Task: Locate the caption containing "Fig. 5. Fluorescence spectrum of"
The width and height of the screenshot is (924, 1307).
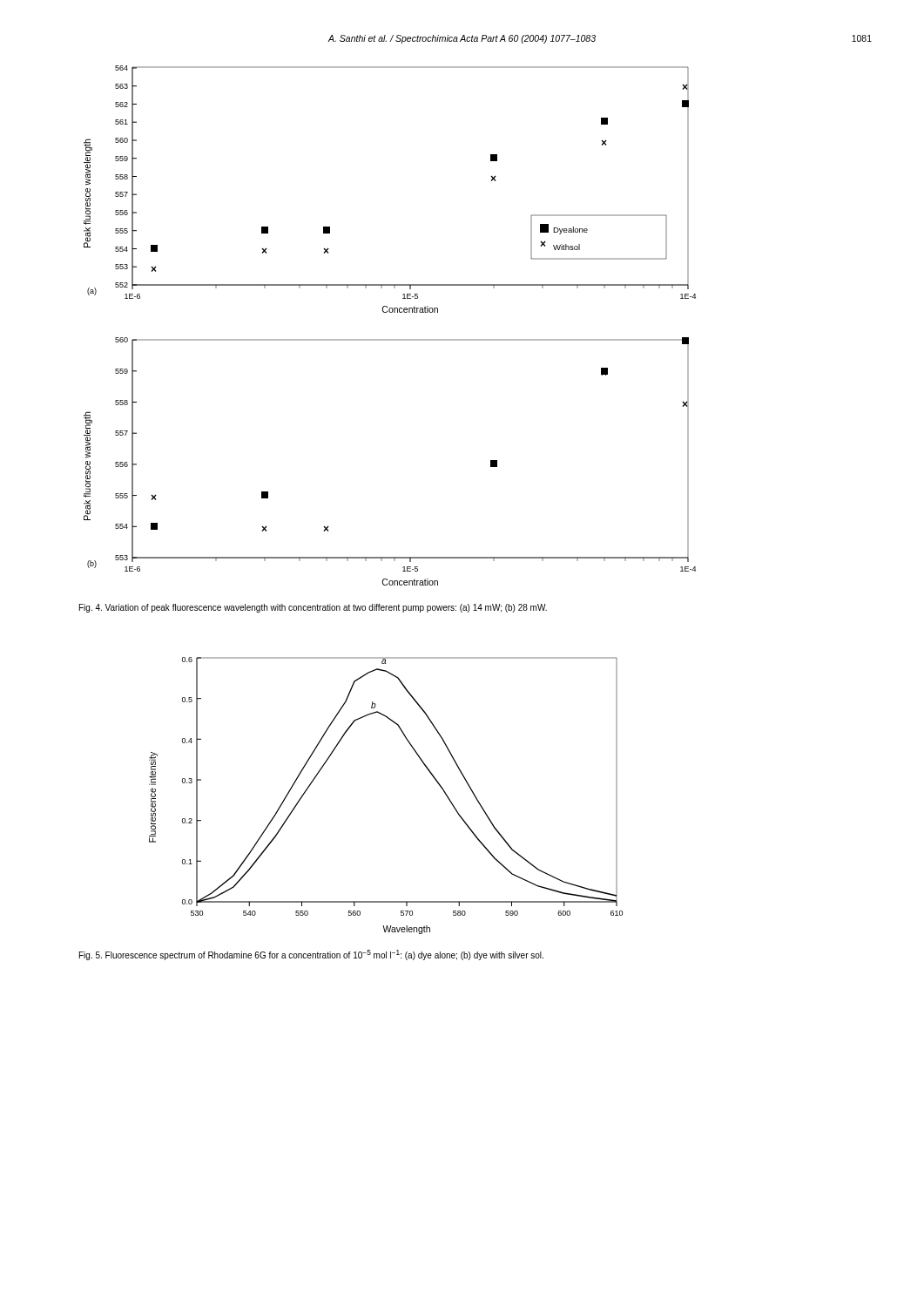Action: [x=311, y=954]
